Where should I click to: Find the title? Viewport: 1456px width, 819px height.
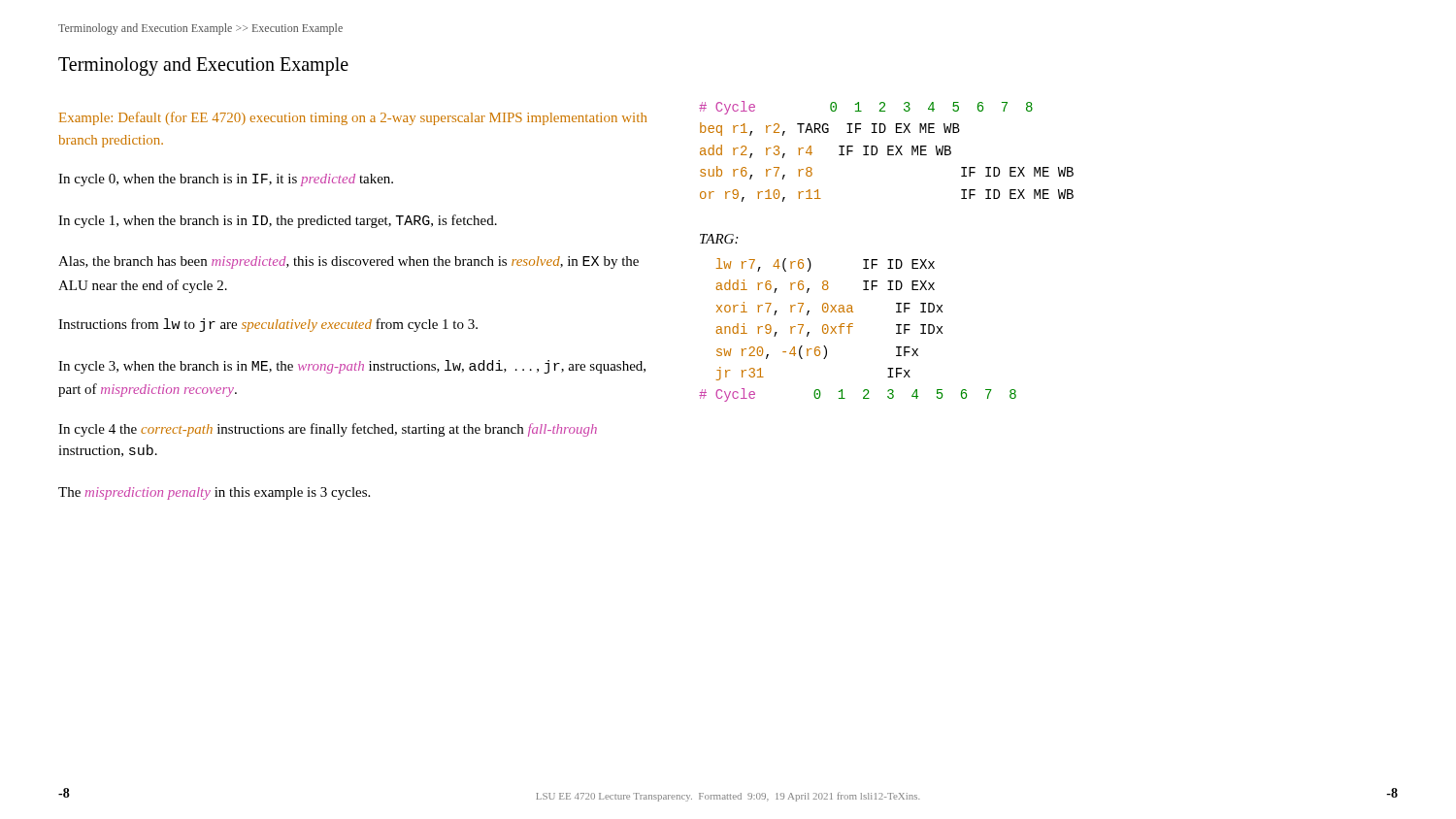[x=203, y=64]
